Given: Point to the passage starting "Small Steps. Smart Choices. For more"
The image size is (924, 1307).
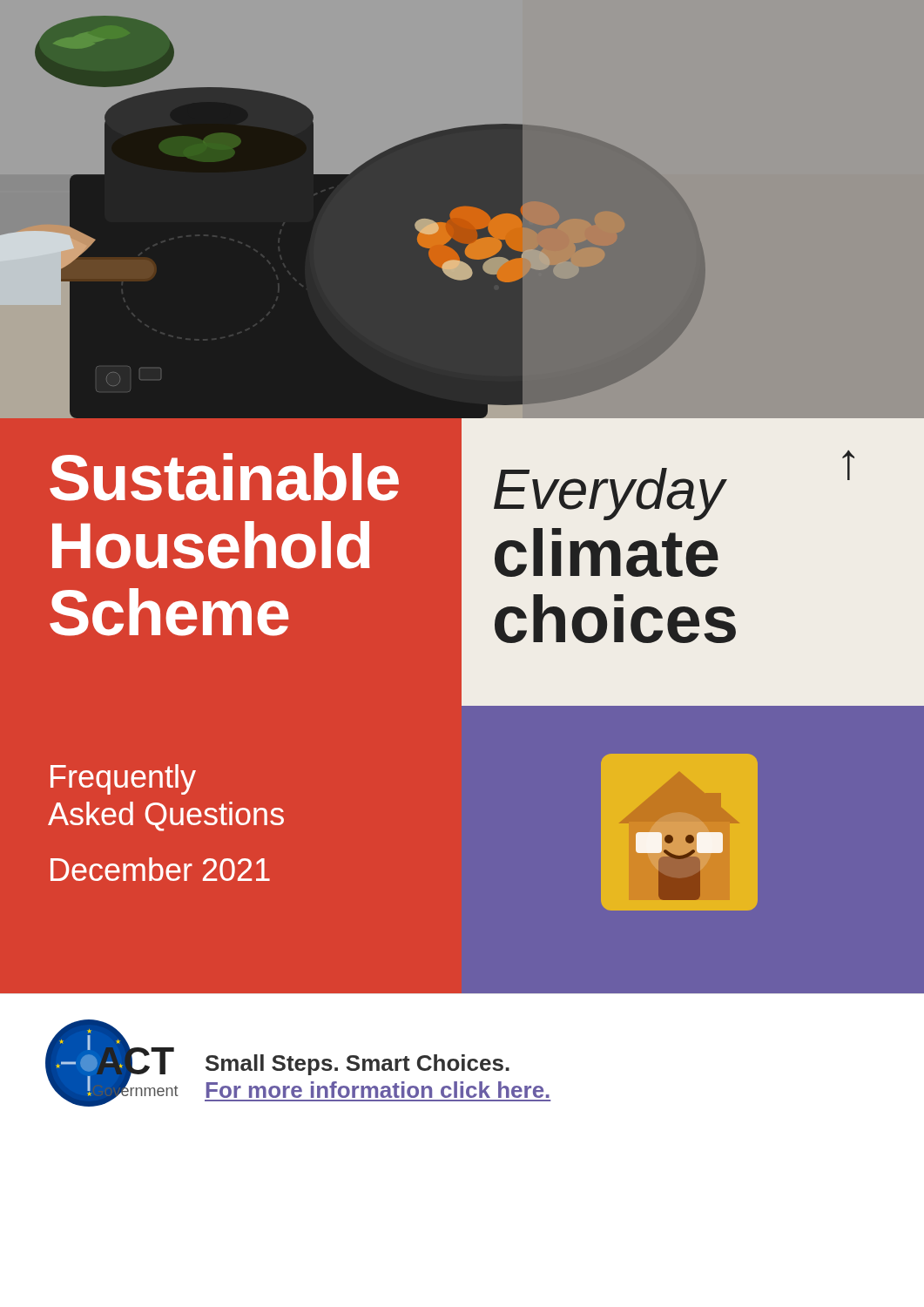Looking at the screenshot, I should 378,1077.
